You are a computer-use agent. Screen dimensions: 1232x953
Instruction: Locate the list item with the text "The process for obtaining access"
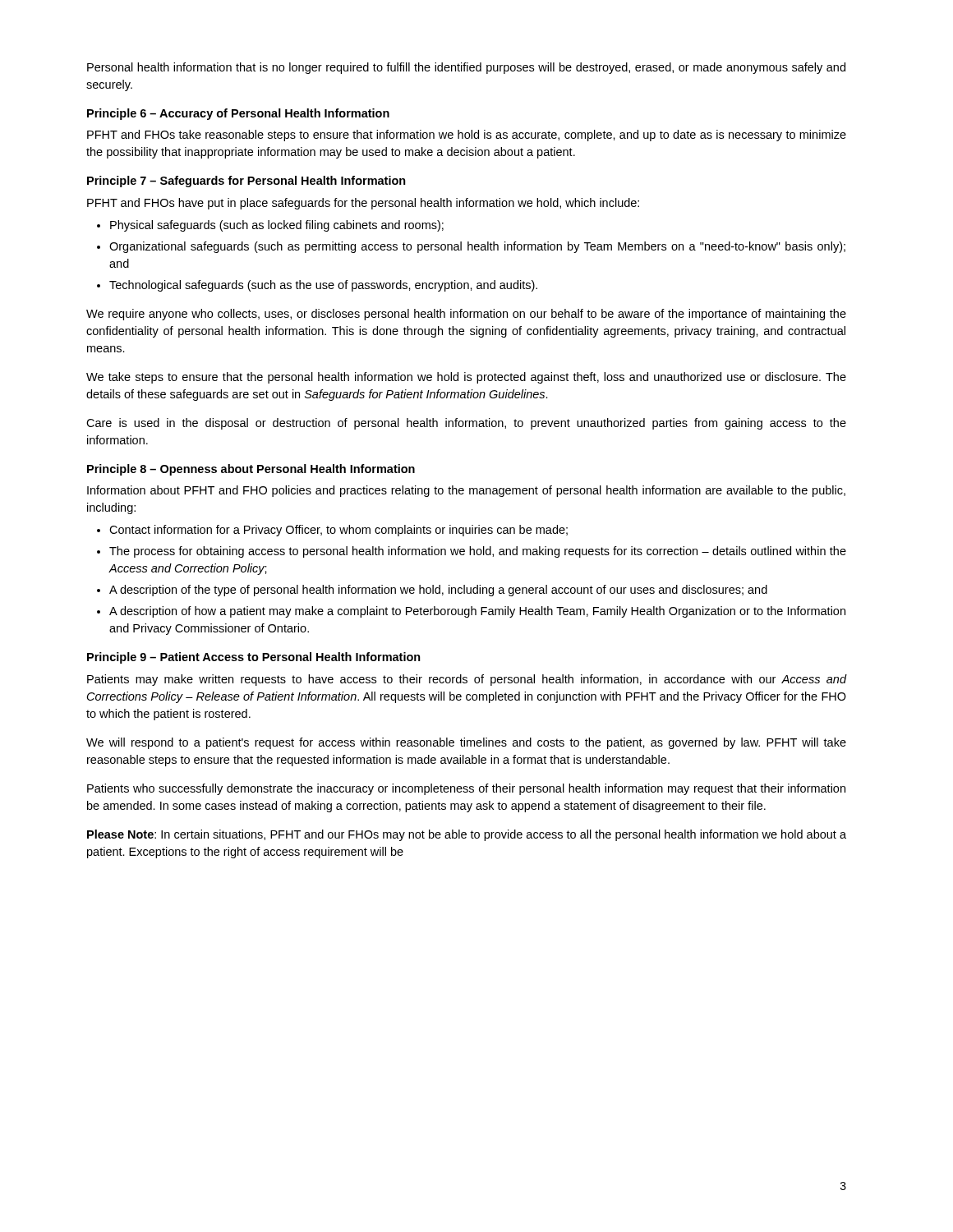(466, 560)
